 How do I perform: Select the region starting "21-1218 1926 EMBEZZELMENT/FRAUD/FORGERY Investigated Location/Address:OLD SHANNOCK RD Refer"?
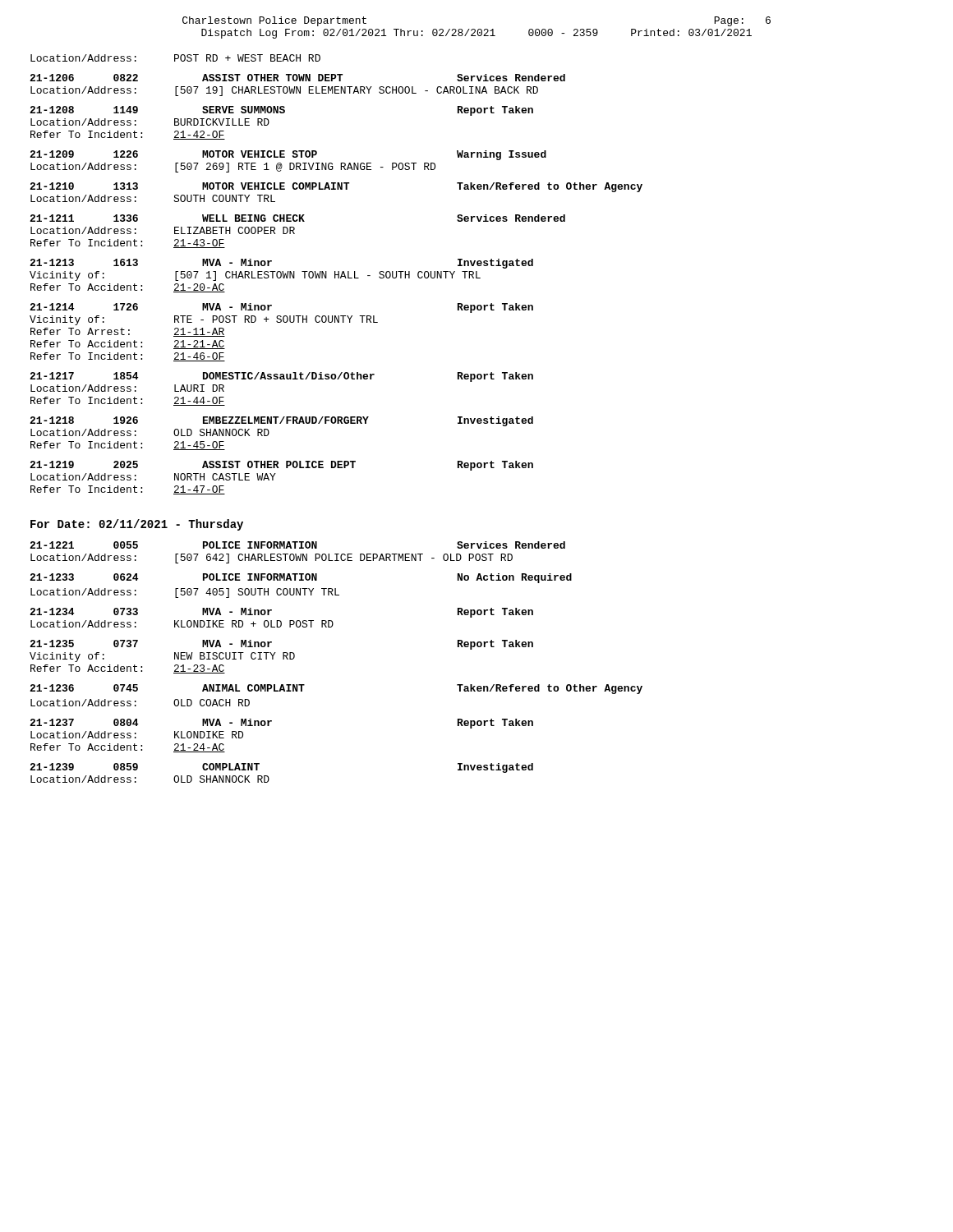tap(476, 433)
